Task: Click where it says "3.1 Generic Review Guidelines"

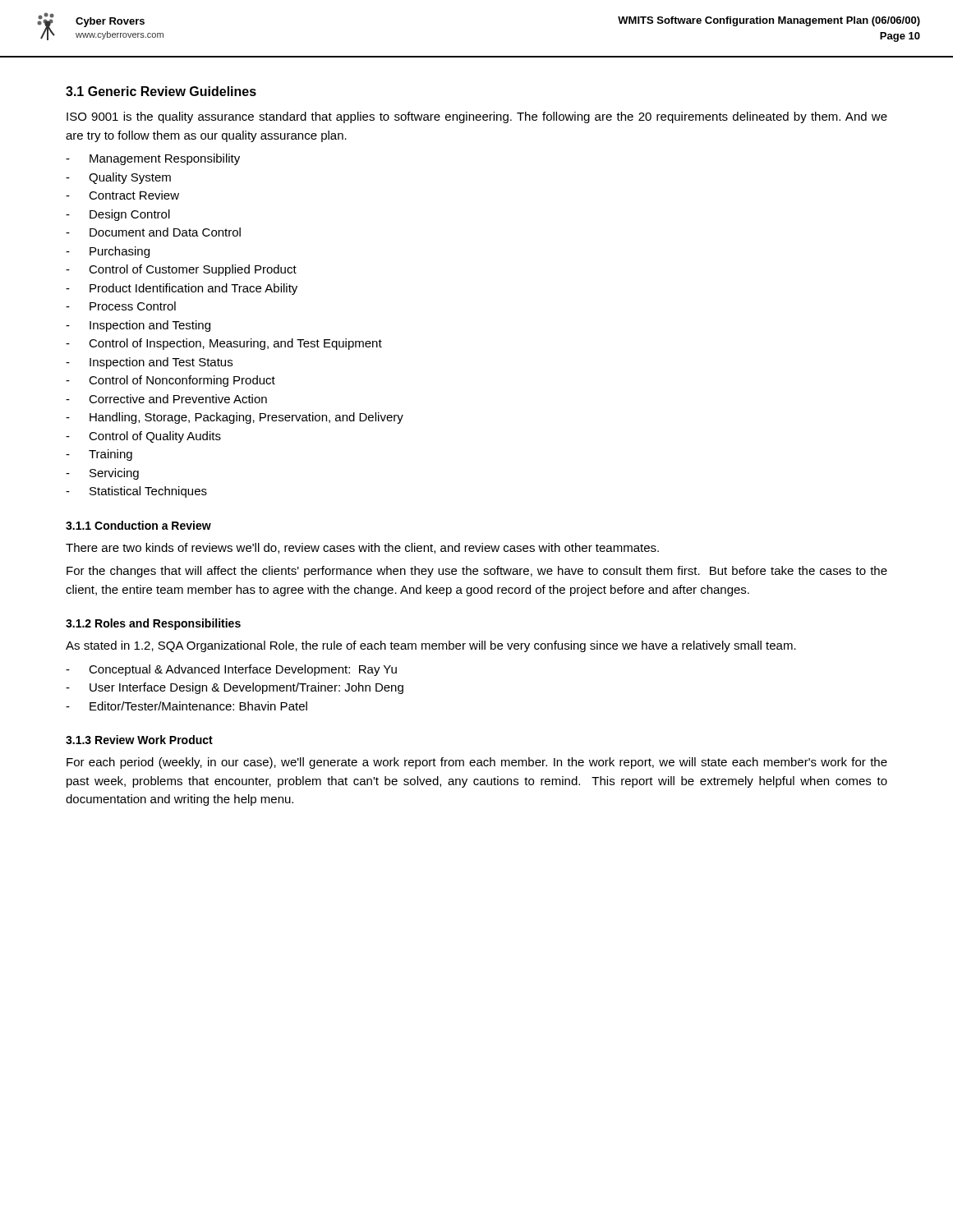Action: pos(161,92)
